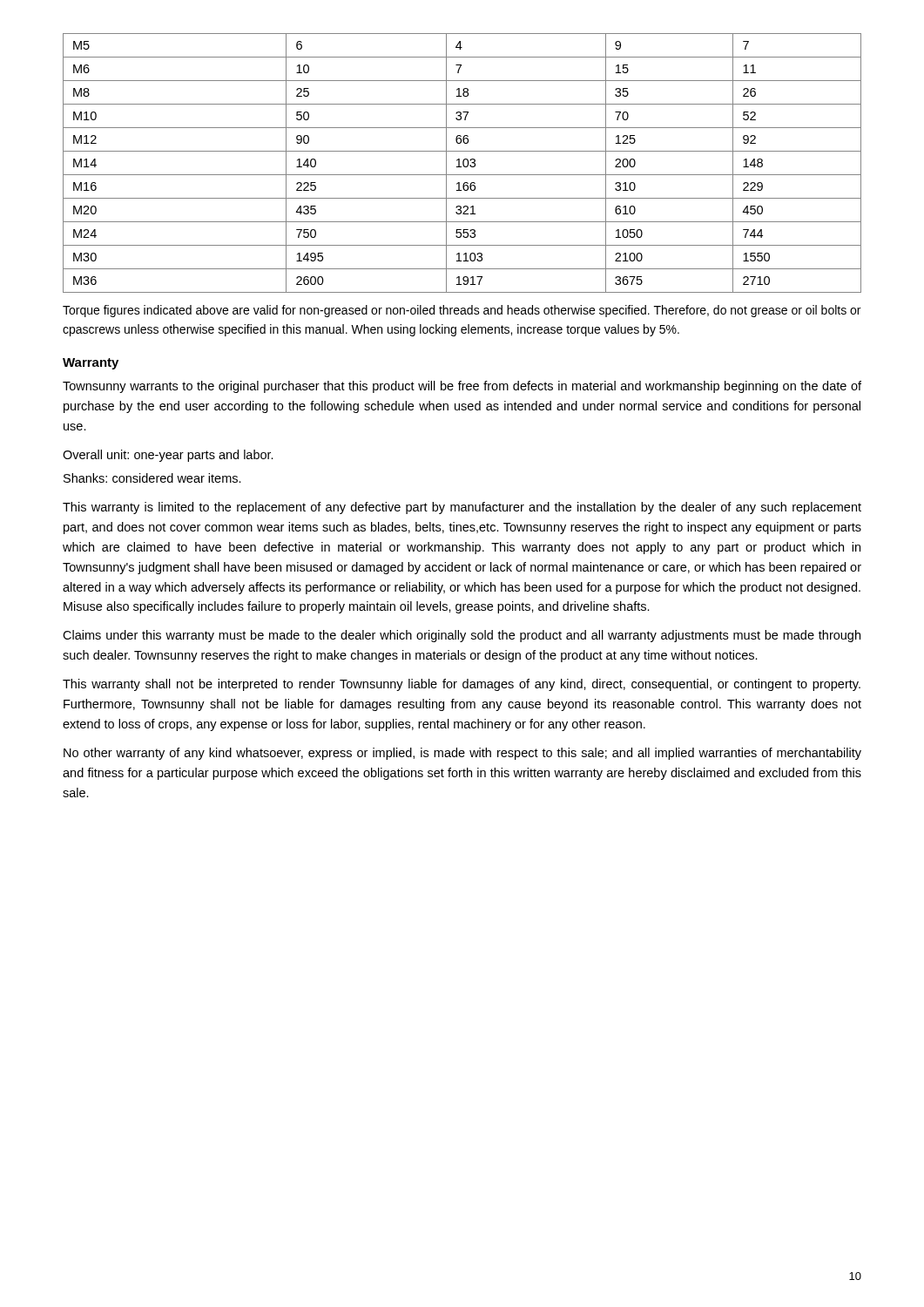Click the passage that begins "Overall unit: one-year parts"
Image resolution: width=924 pixels, height=1307 pixels.
tap(168, 455)
